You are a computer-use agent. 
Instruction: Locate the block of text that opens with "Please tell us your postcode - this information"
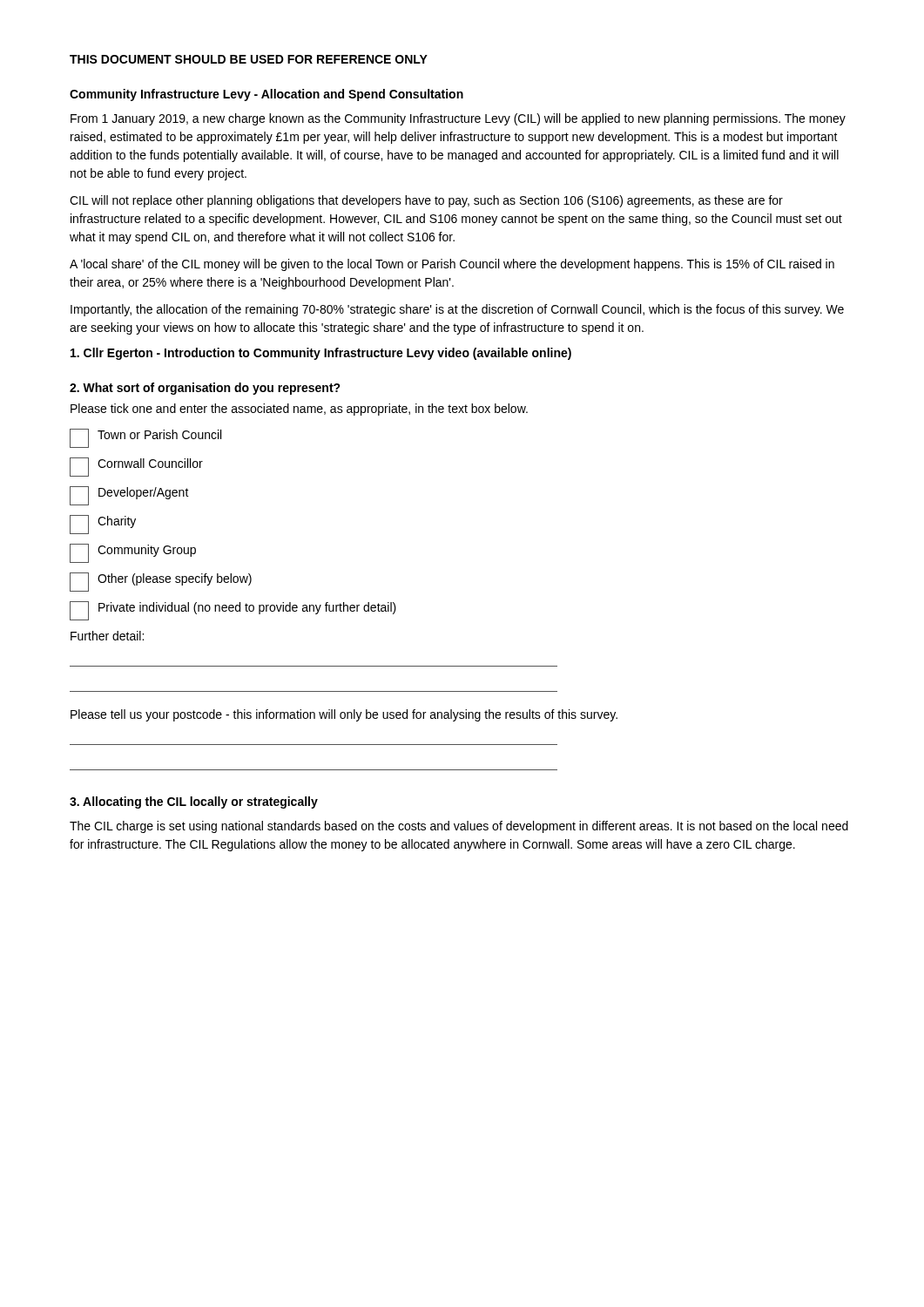(x=344, y=714)
